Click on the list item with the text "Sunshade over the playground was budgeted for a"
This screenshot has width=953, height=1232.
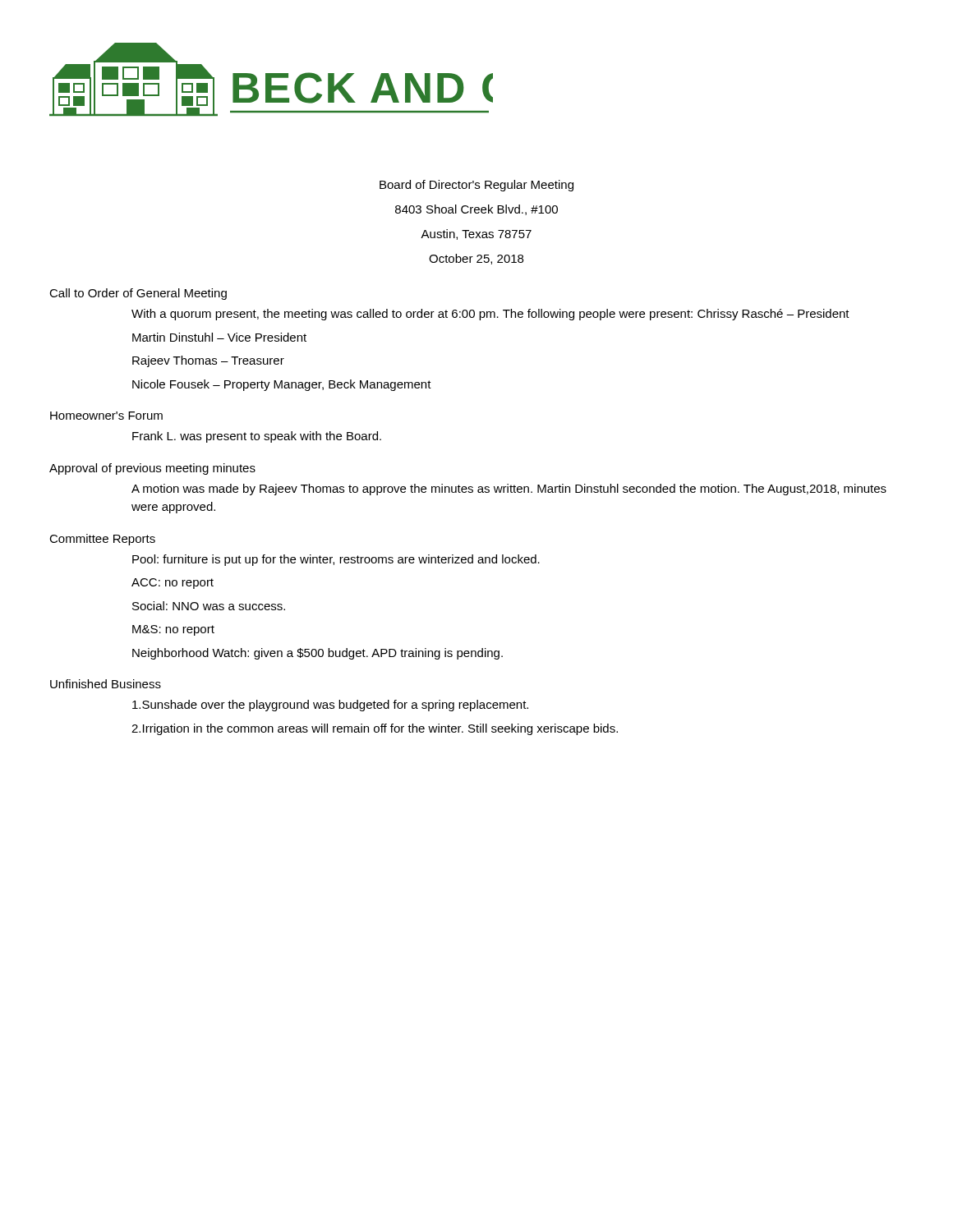330,704
